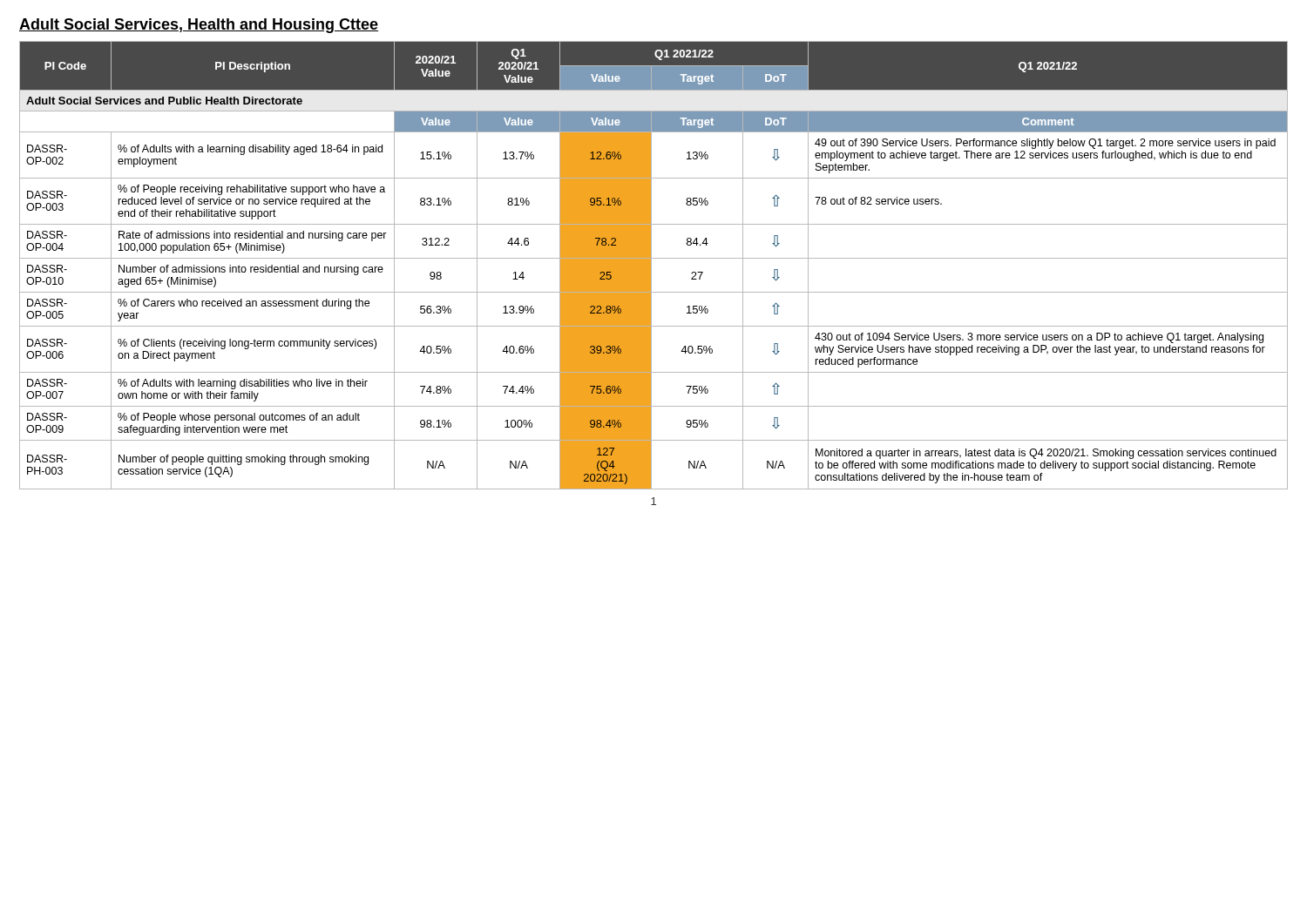Find the title
The image size is (1307, 924).
pos(199,24)
